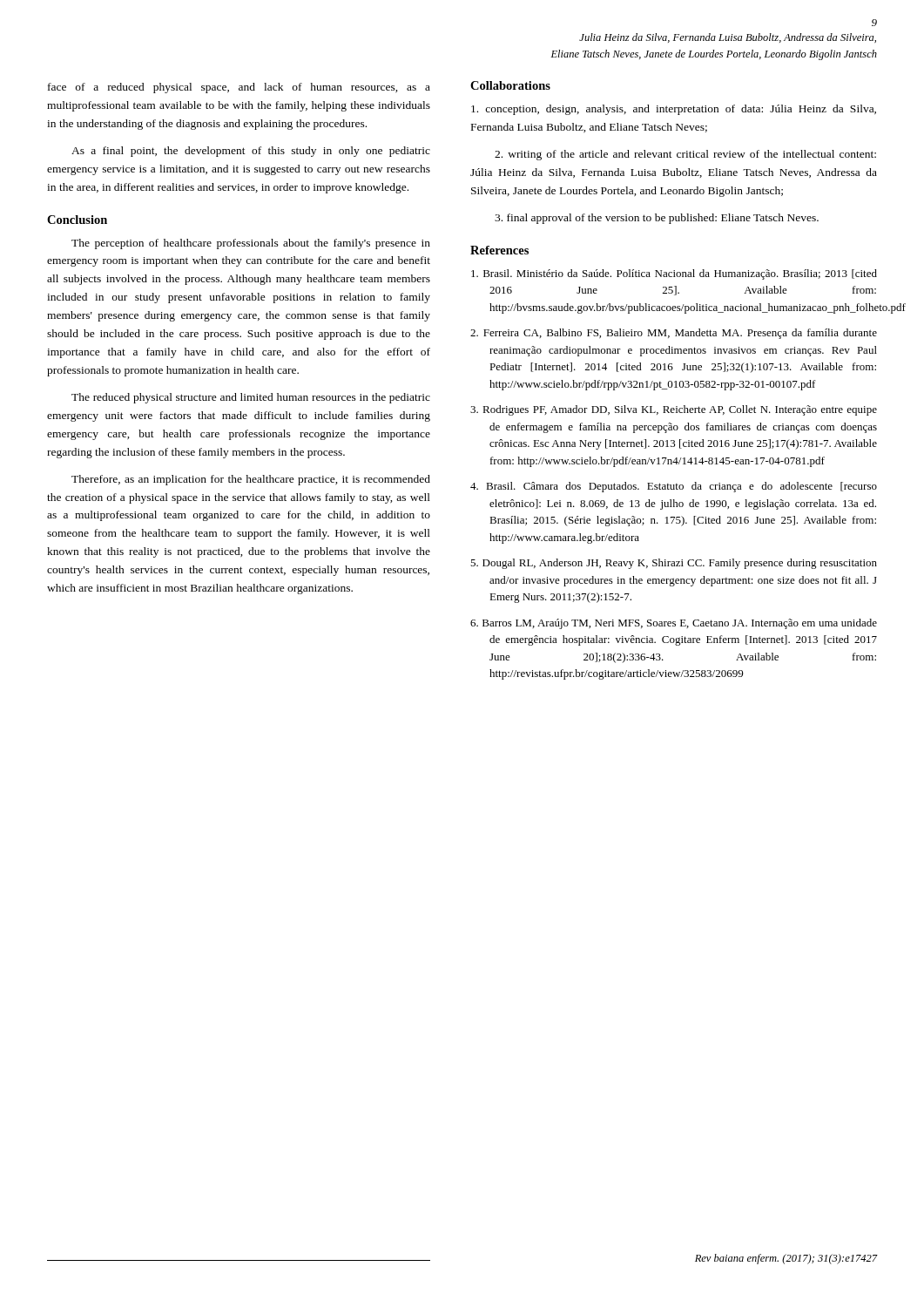Click on the text block containing "final approval of"
The height and width of the screenshot is (1307, 924).
(657, 217)
